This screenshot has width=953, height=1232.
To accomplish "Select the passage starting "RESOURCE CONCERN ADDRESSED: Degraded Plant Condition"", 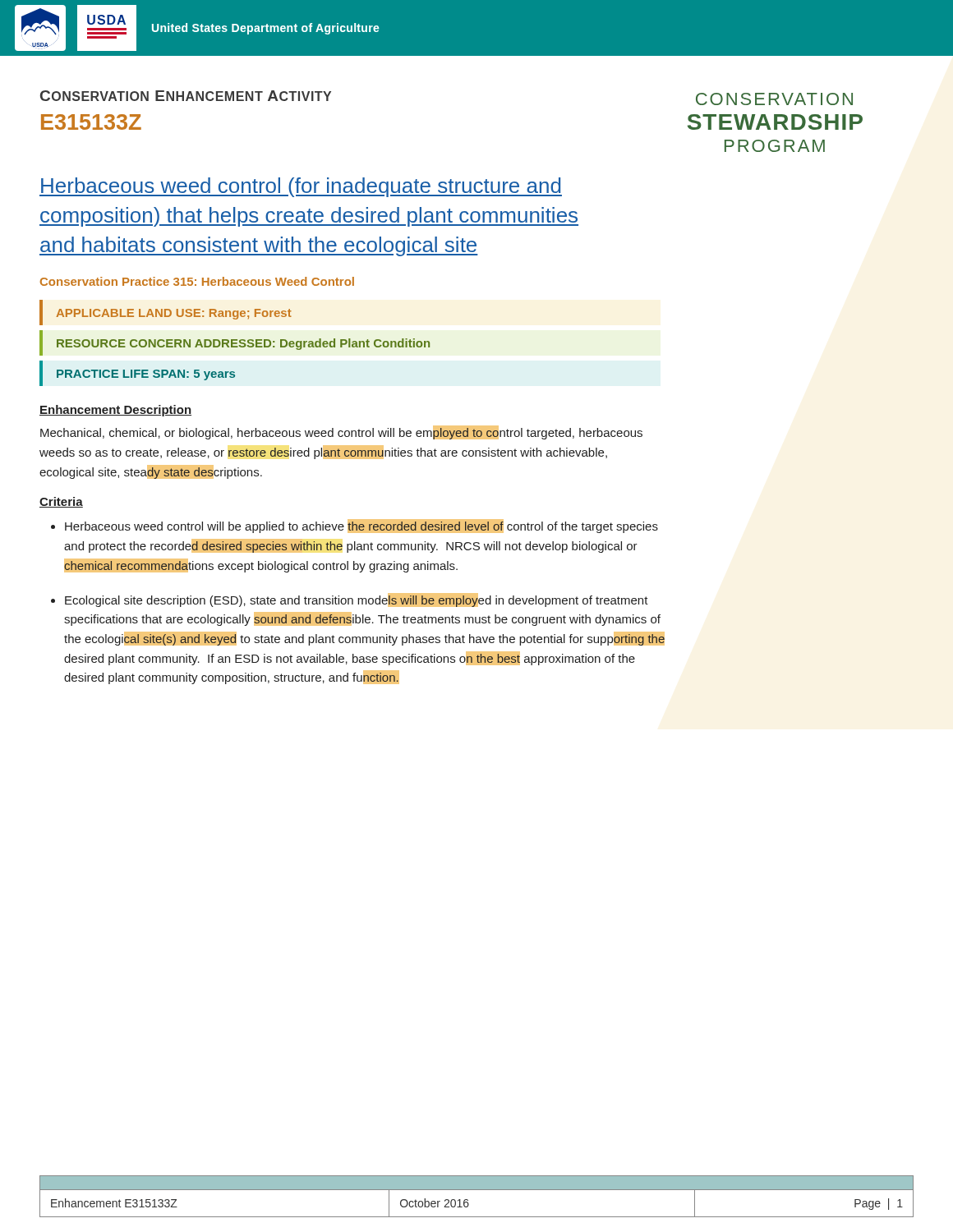I will (x=243, y=343).
